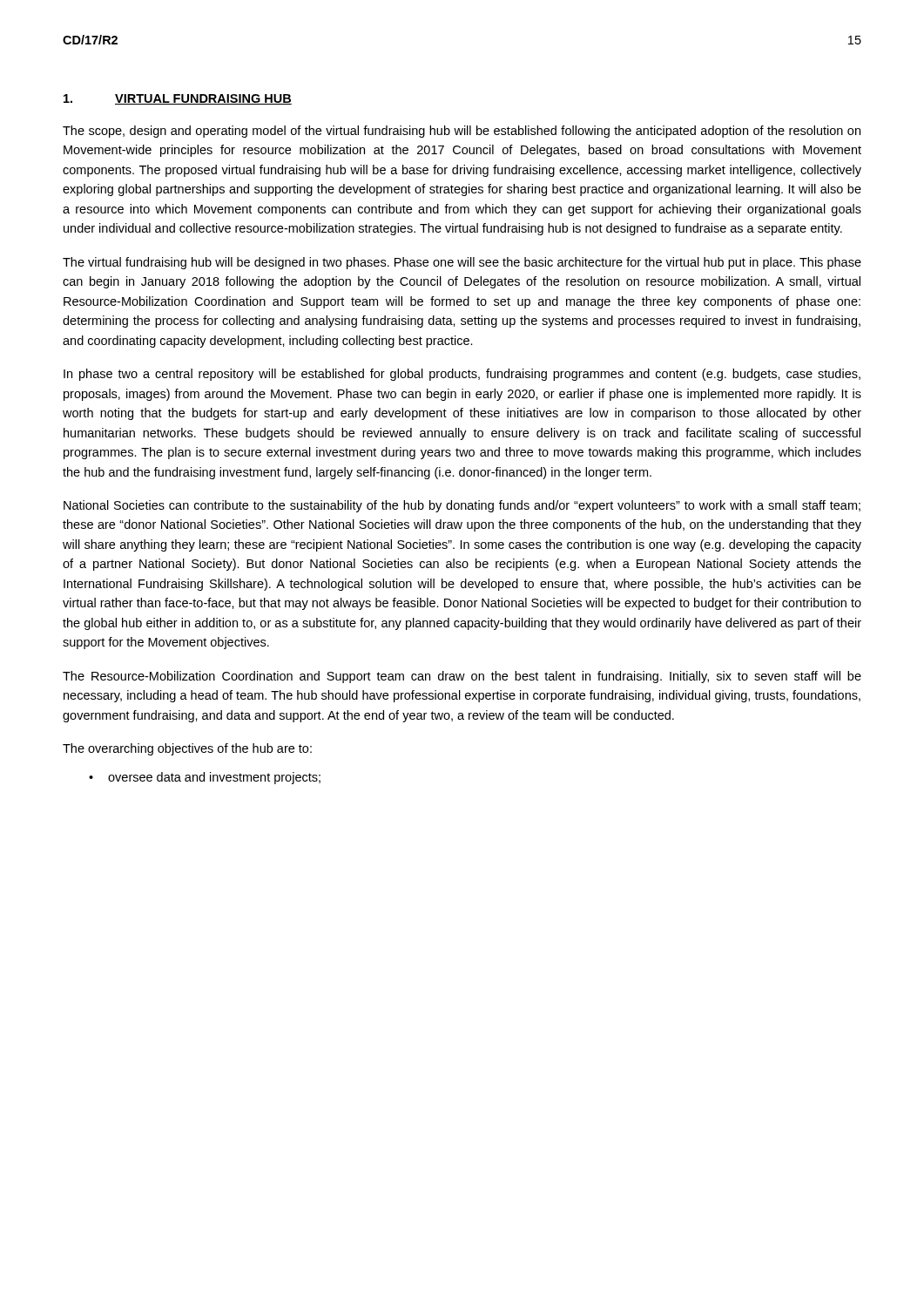Find the block on this page that starts "The virtual fundraising hub"
This screenshot has height=1307, width=924.
click(x=462, y=301)
